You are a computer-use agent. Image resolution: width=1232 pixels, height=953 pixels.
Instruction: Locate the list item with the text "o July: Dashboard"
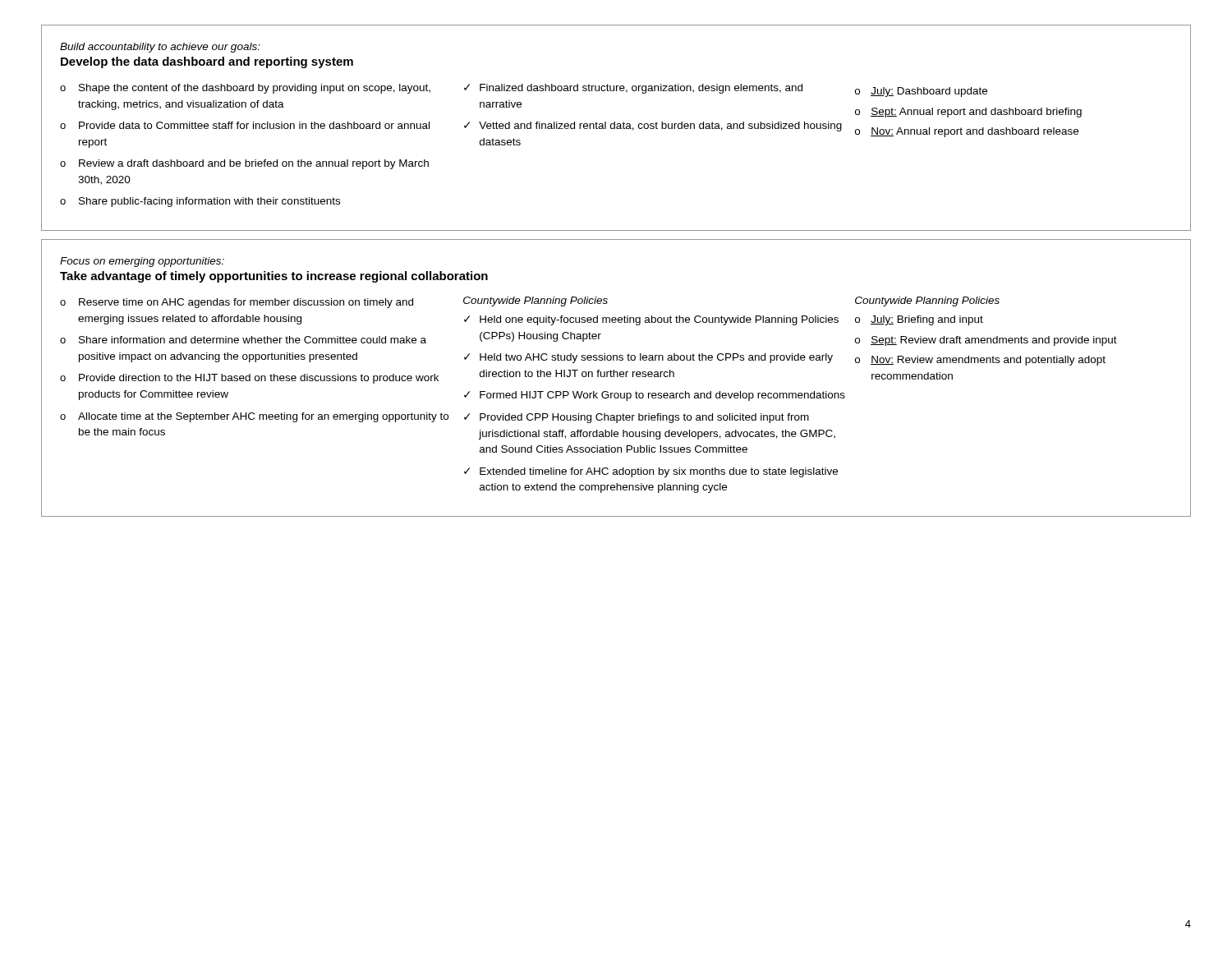coord(921,91)
